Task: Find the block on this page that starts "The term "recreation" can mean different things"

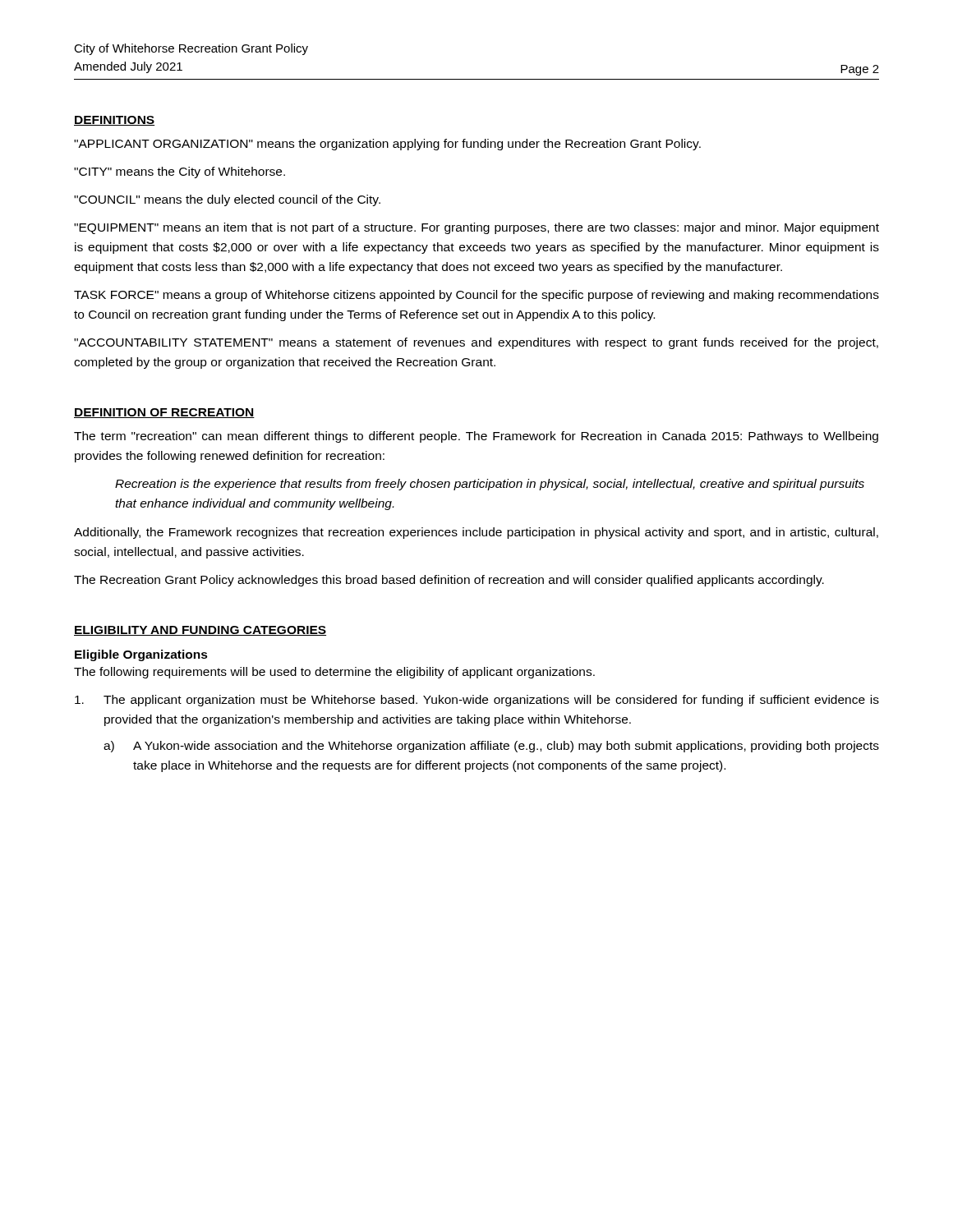Action: point(476,445)
